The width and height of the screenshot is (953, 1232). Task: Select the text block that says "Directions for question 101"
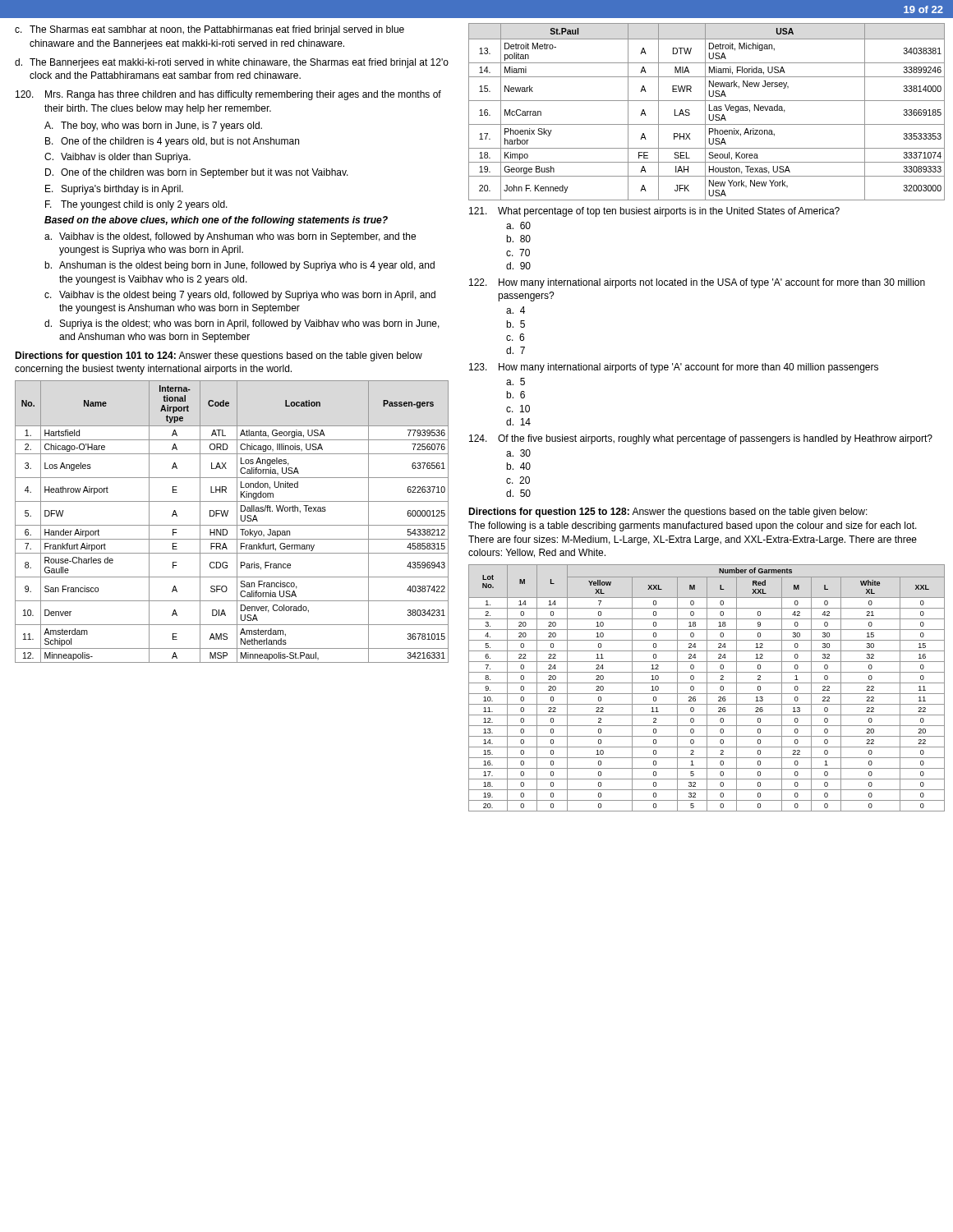click(218, 362)
